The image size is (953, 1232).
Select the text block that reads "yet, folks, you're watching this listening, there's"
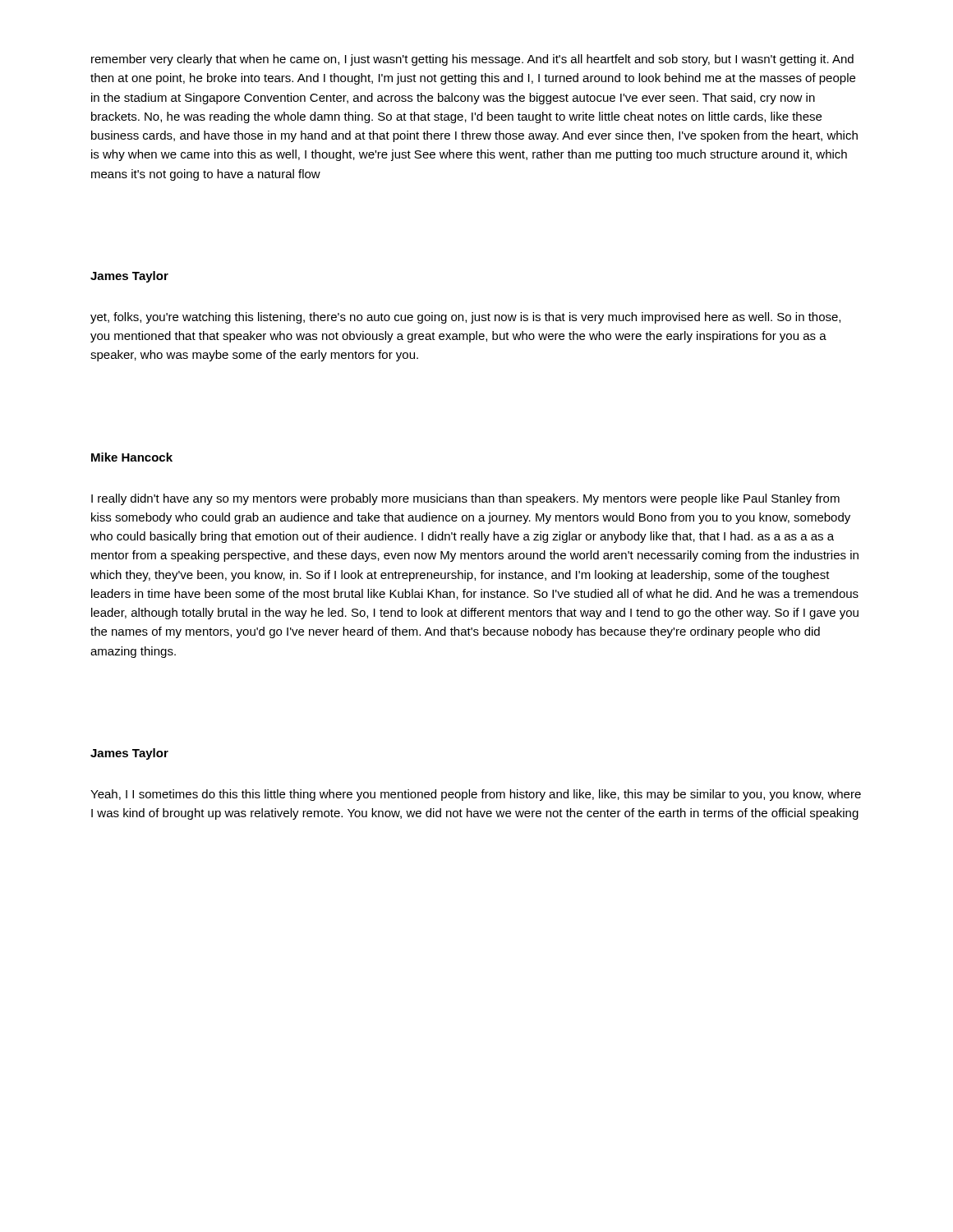(466, 336)
